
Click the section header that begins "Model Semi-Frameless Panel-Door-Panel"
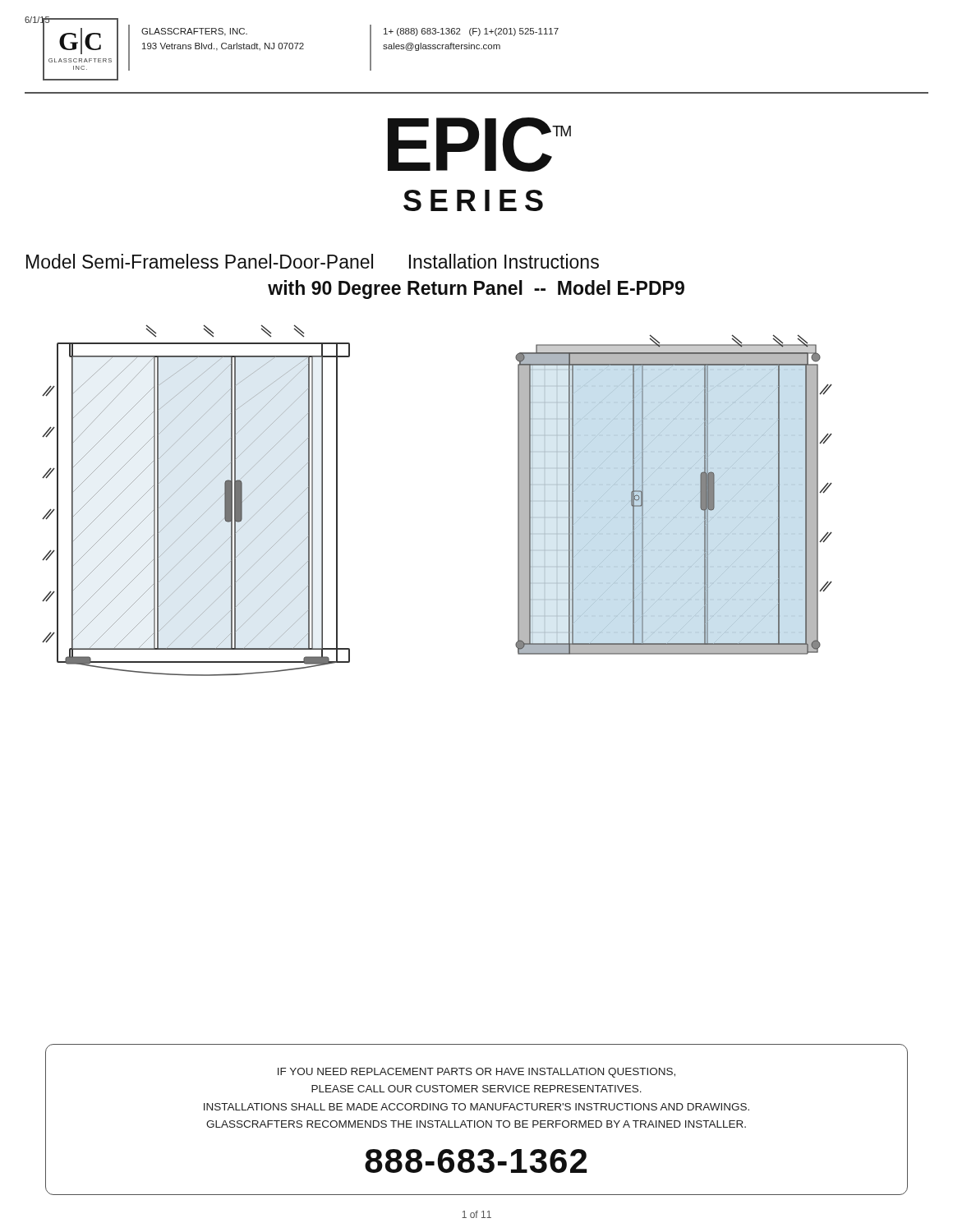tap(476, 276)
